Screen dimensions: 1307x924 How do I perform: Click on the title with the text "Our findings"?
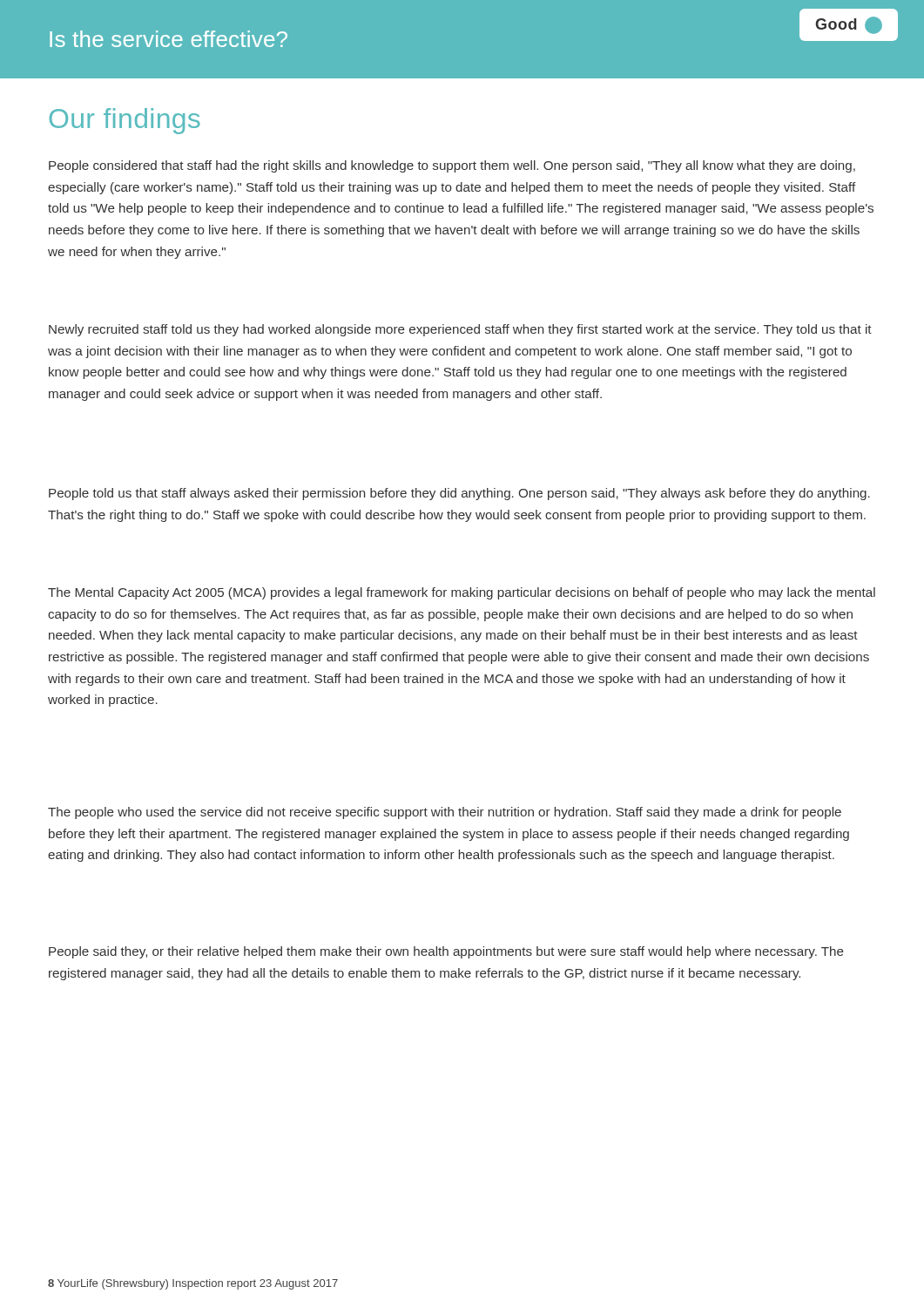coord(125,119)
